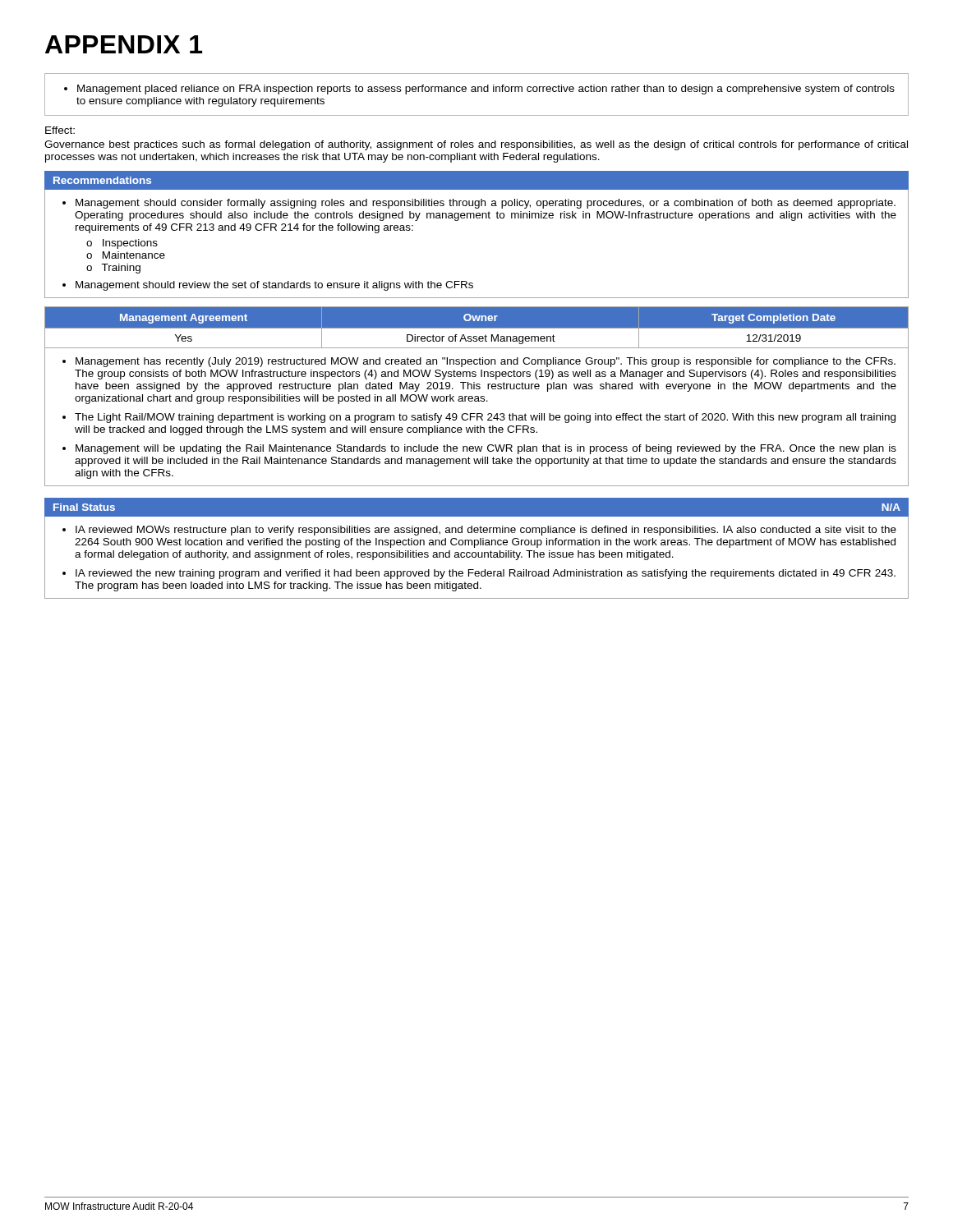
Task: Locate the block of text that opens with "Management will be updating the Rail Maintenance"
Action: pyautogui.click(x=476, y=460)
